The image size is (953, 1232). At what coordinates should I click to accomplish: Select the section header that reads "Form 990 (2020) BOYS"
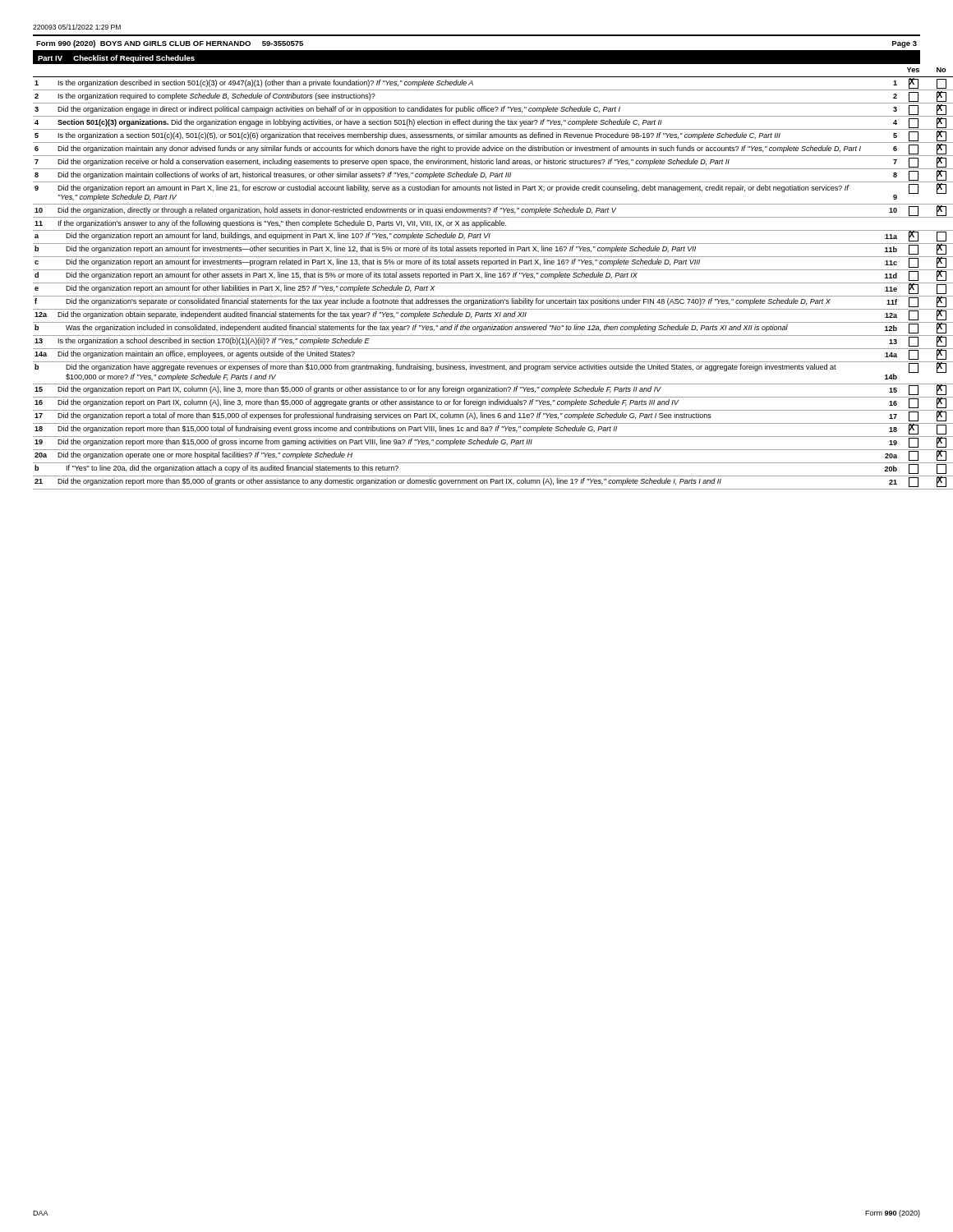coord(476,43)
